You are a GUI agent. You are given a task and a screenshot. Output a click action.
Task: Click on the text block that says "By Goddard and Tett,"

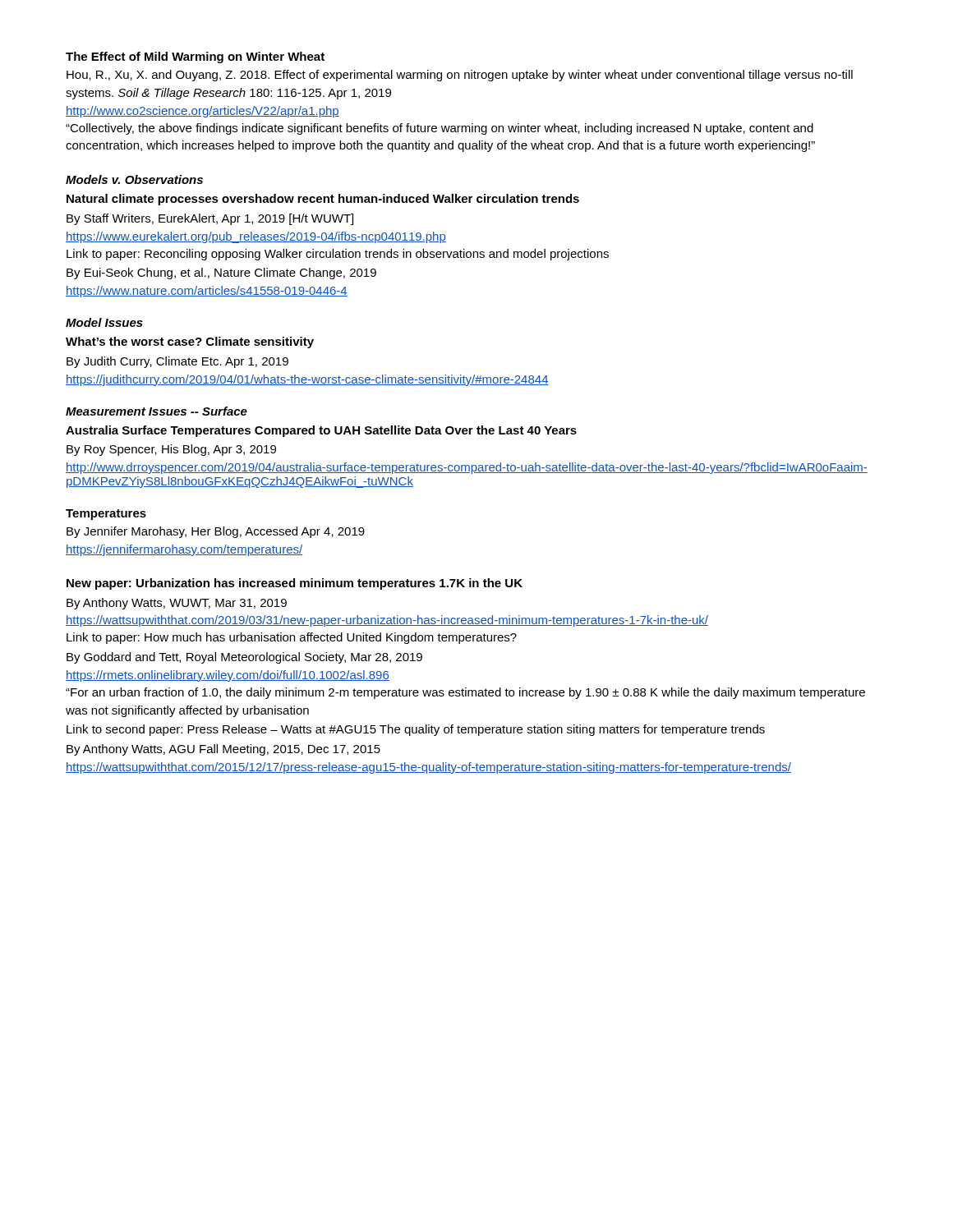(x=244, y=657)
